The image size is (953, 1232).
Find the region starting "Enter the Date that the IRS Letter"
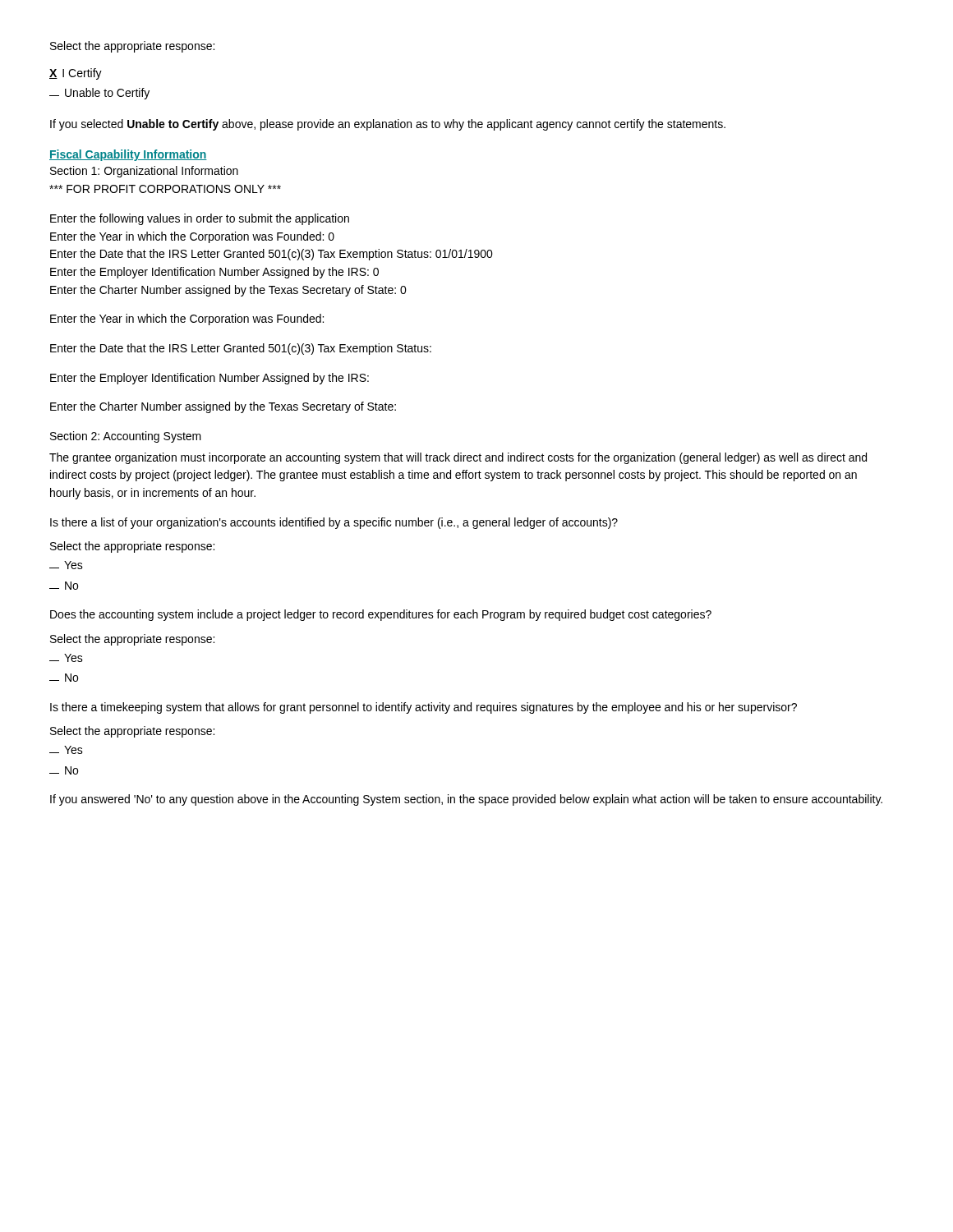241,348
